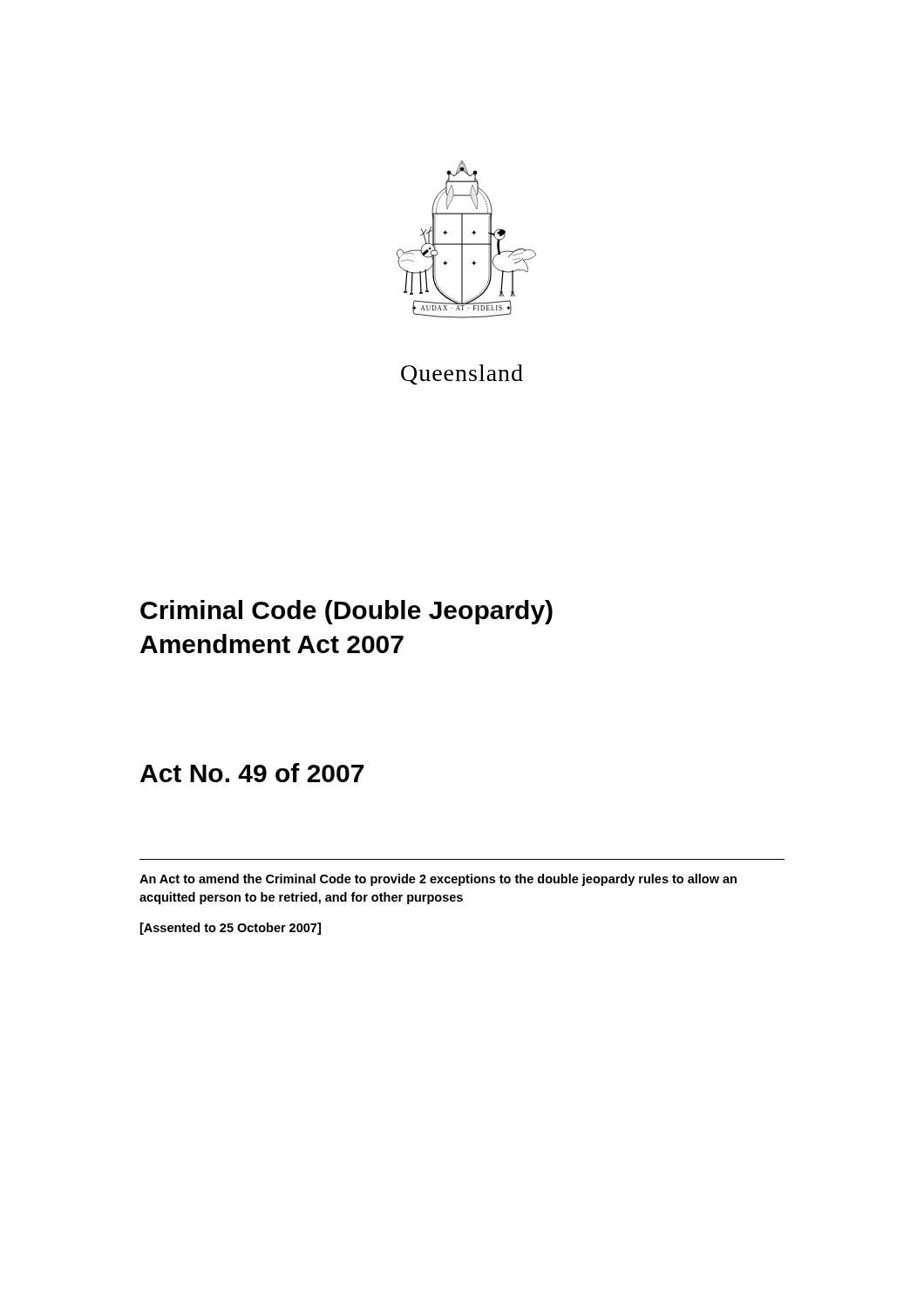The width and height of the screenshot is (924, 1308).
Task: Locate the text block starting "[Assented to 25 October 2007]"
Action: pos(230,928)
